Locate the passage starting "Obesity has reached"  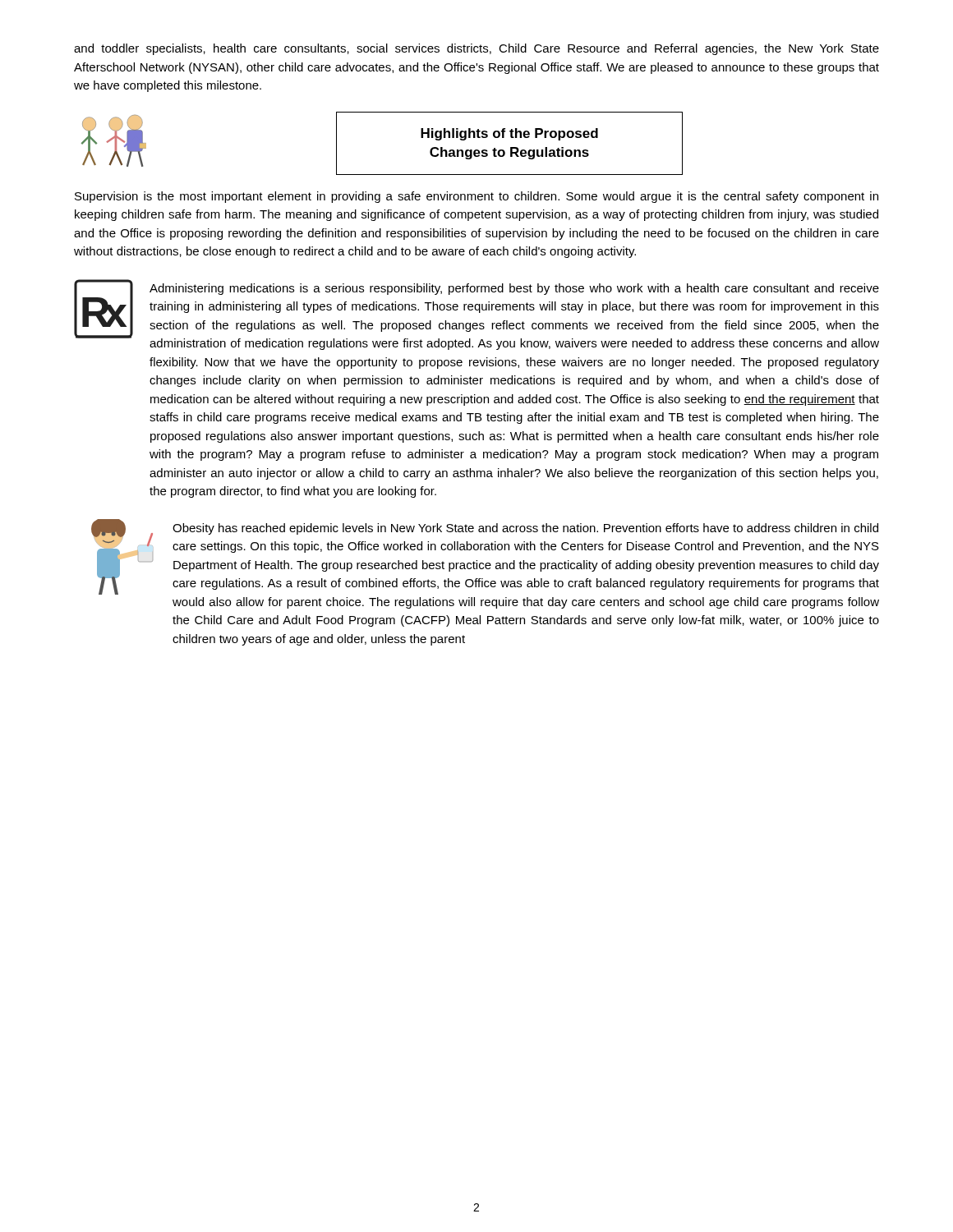526,583
